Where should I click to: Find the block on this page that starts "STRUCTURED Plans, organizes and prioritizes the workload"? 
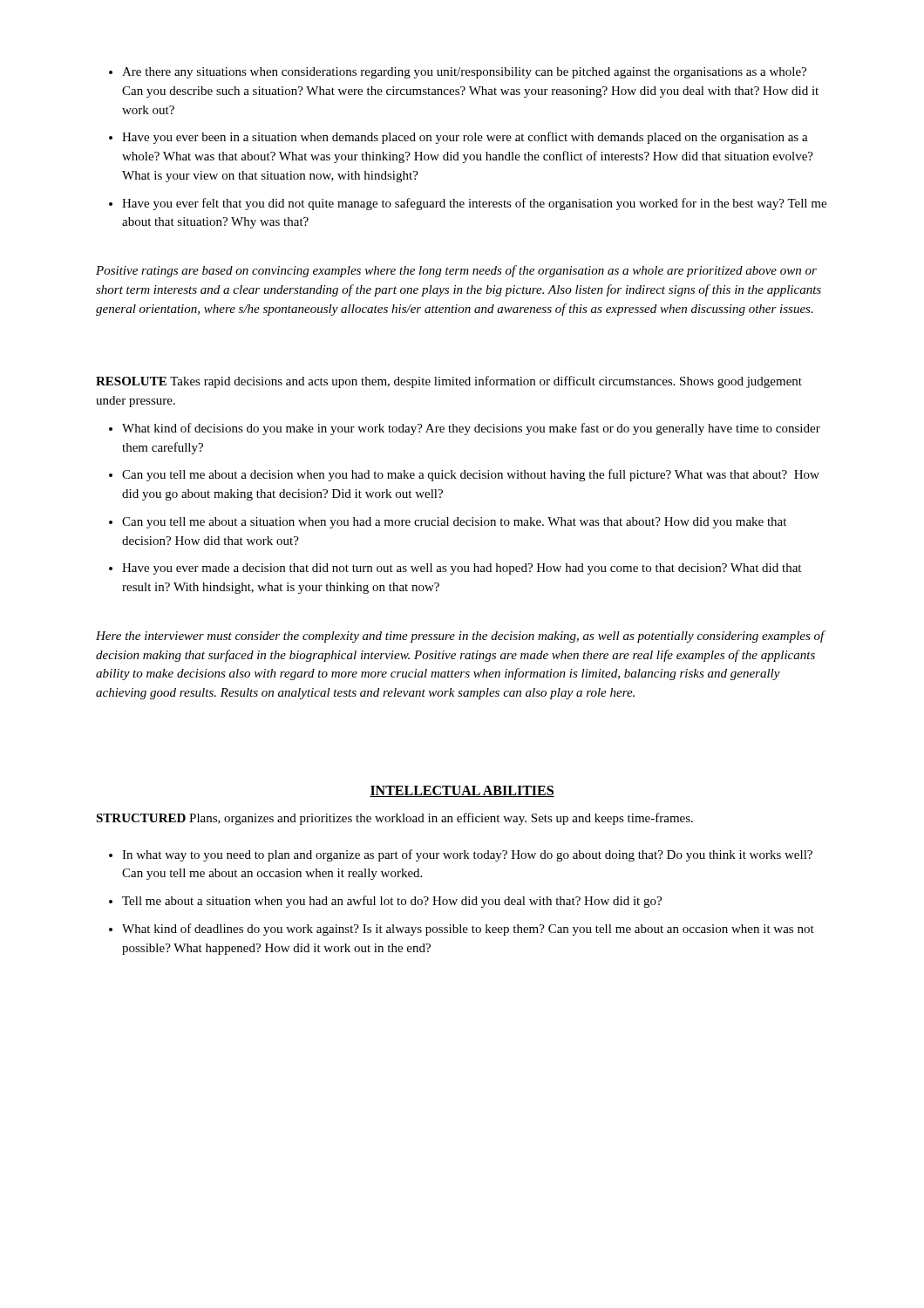click(x=395, y=818)
